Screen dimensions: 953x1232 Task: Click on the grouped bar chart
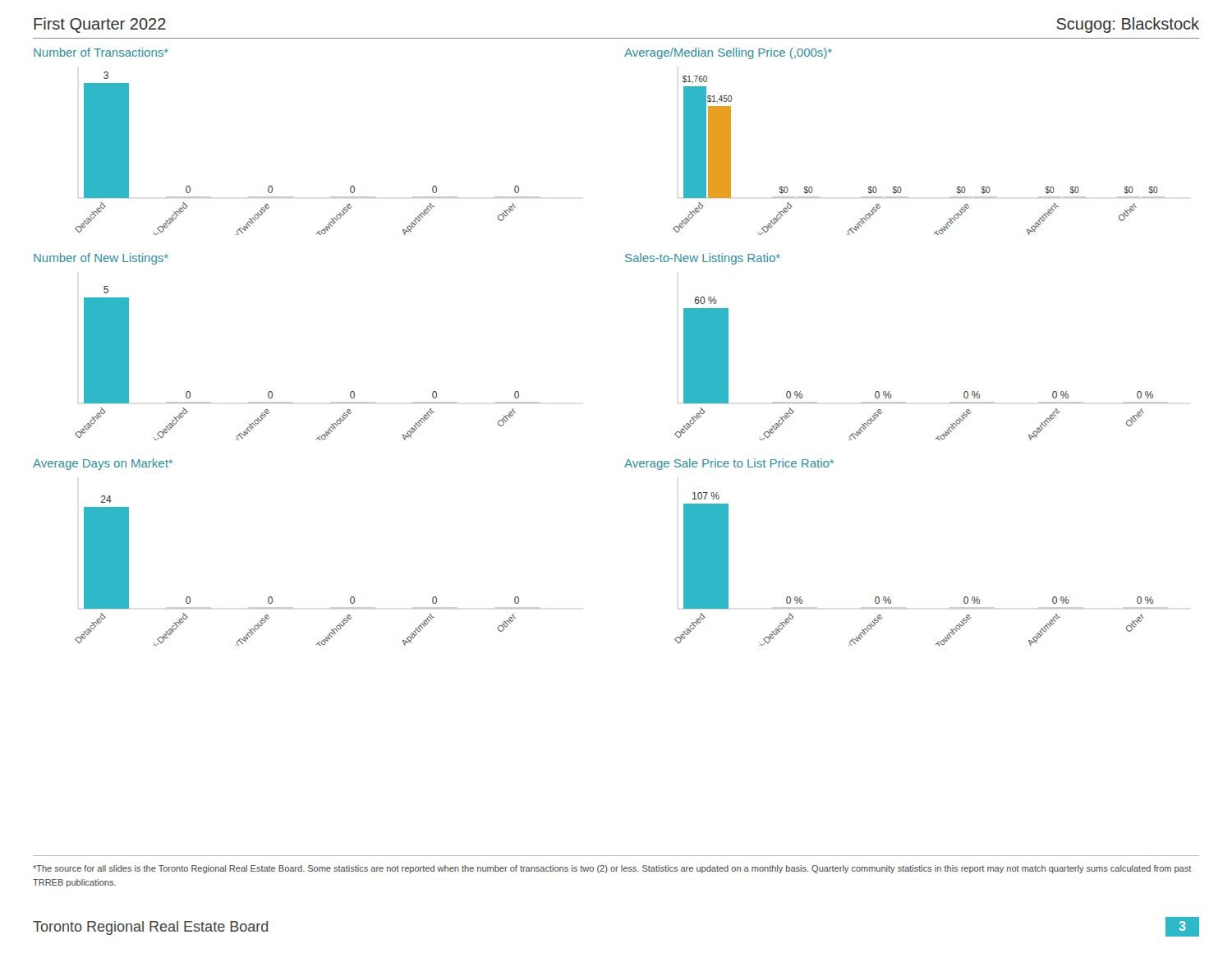(x=912, y=140)
